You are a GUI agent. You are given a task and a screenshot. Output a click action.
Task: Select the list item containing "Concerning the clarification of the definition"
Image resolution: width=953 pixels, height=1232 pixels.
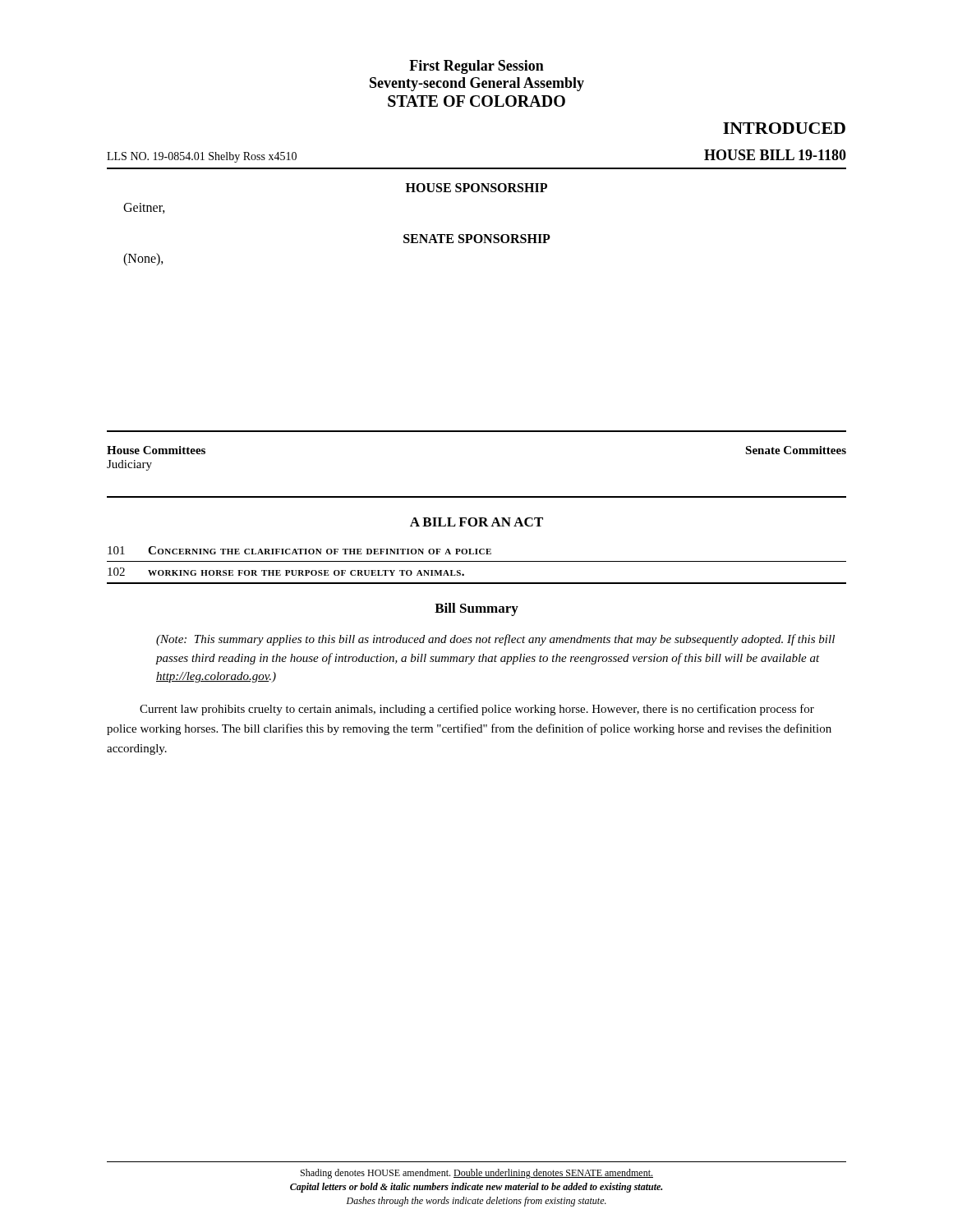[320, 550]
